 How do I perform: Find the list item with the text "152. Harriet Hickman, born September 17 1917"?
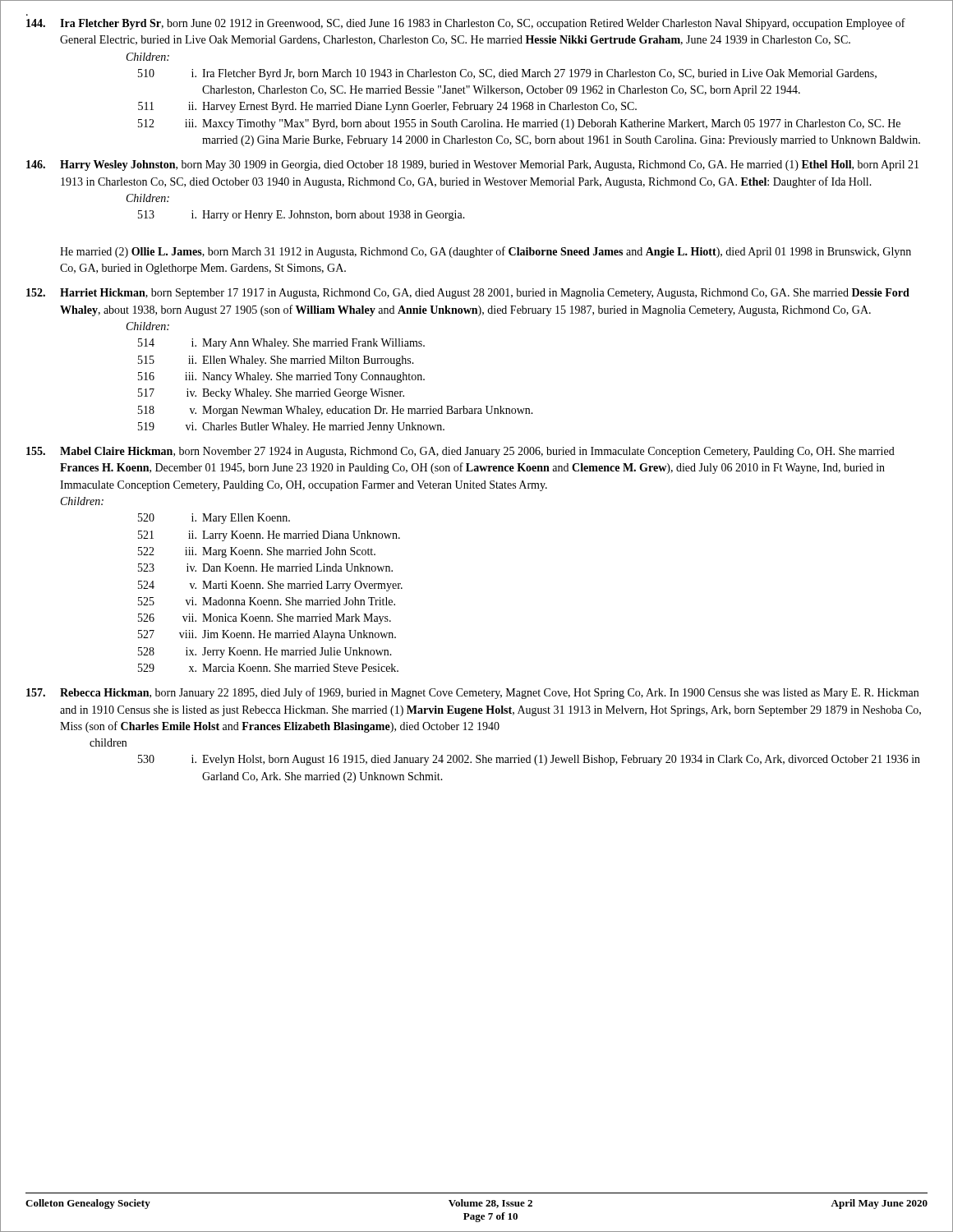468,294
